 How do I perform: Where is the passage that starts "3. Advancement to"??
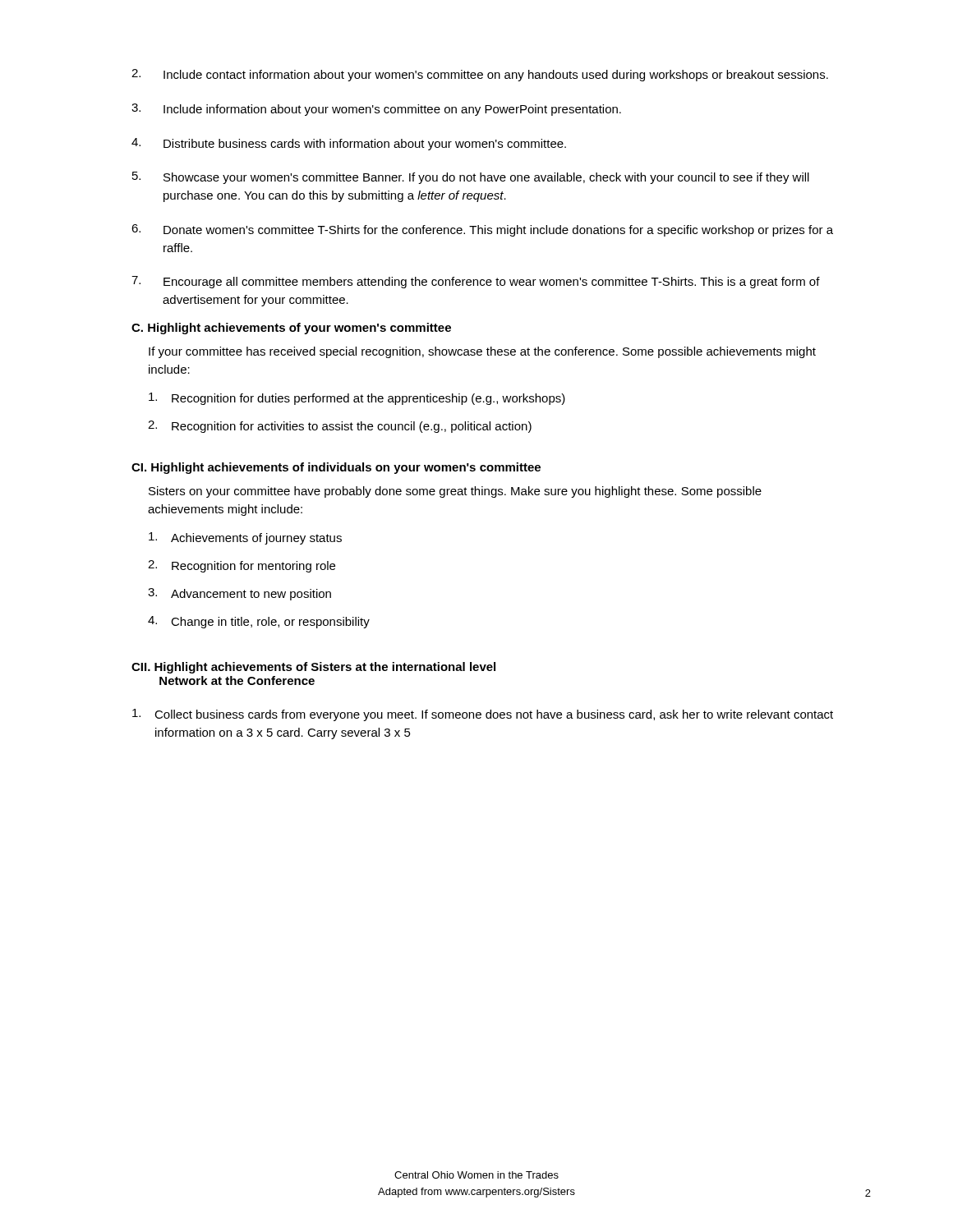[239, 594]
